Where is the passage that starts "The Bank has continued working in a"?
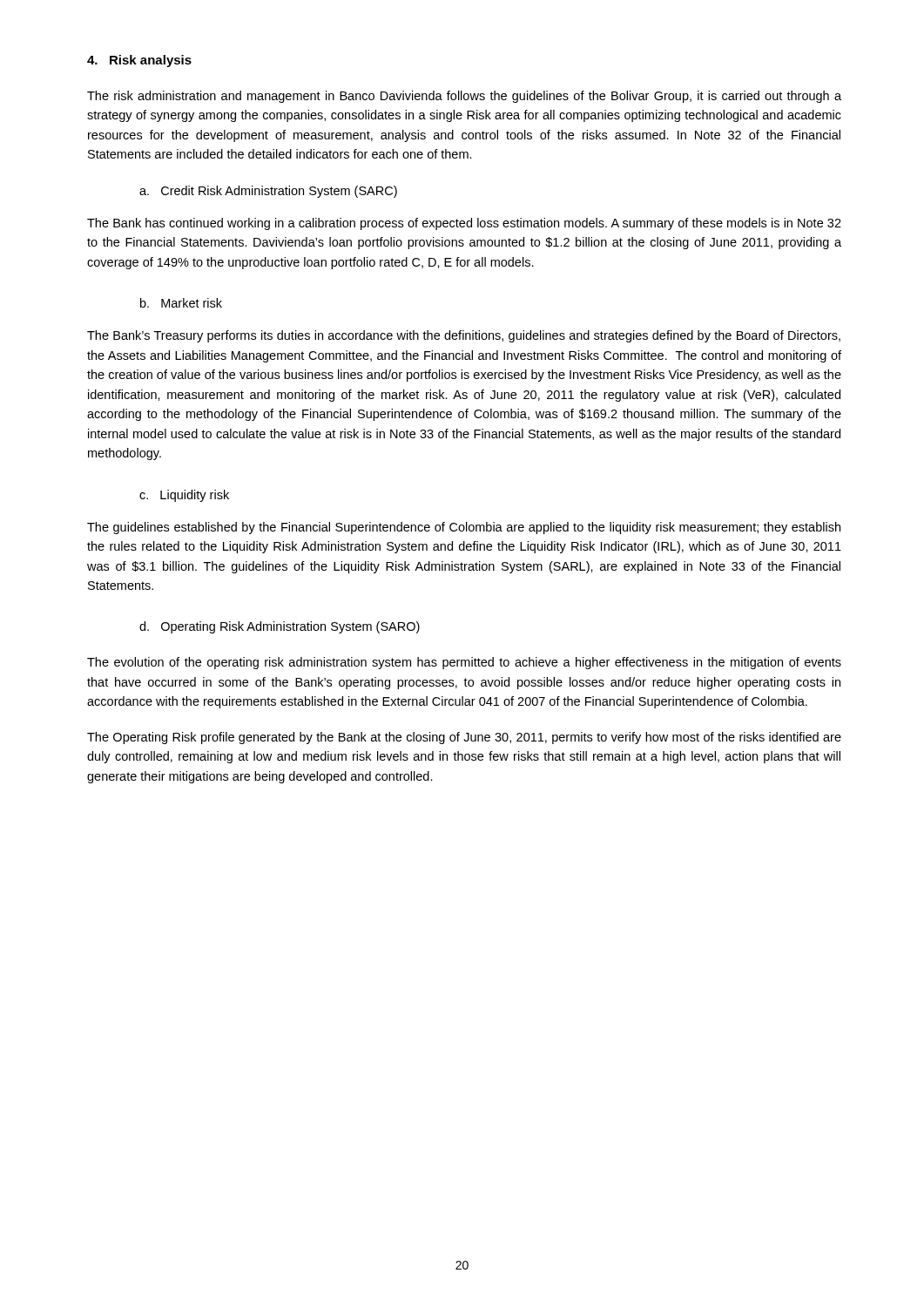 coord(464,243)
